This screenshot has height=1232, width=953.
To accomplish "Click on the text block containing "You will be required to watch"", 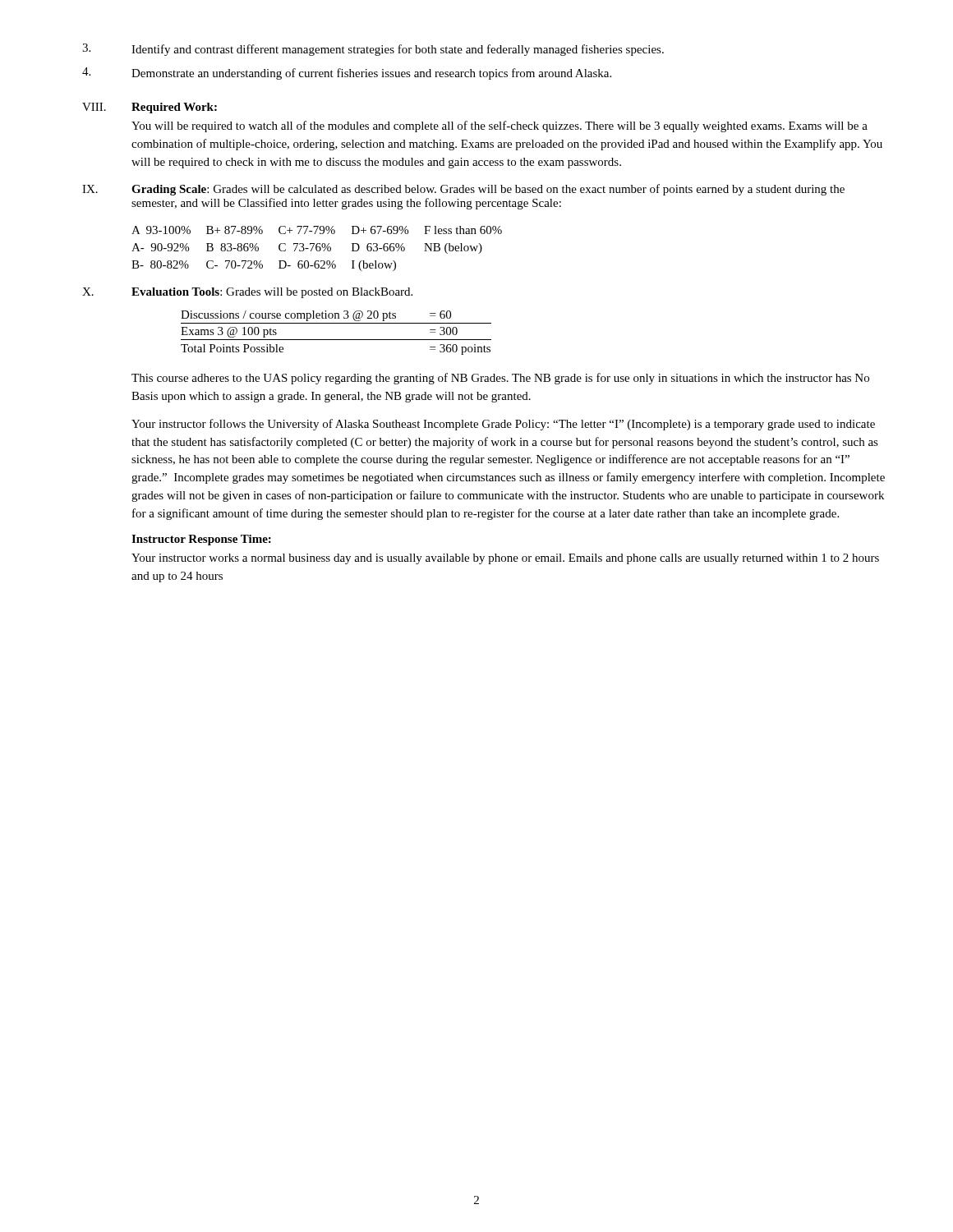I will tap(507, 144).
